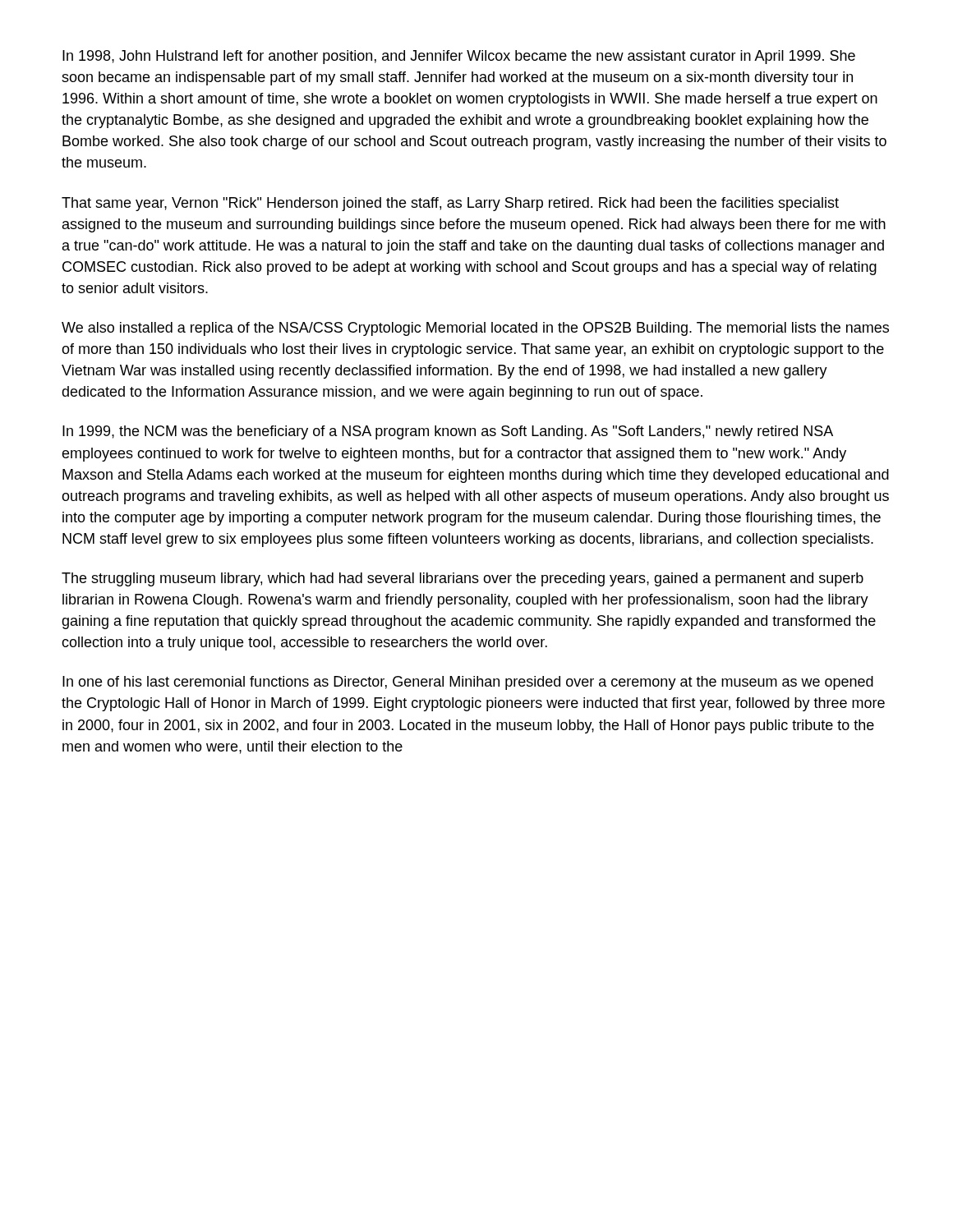Navigate to the text starting "In 1999, the"
This screenshot has width=953, height=1232.
coord(476,485)
